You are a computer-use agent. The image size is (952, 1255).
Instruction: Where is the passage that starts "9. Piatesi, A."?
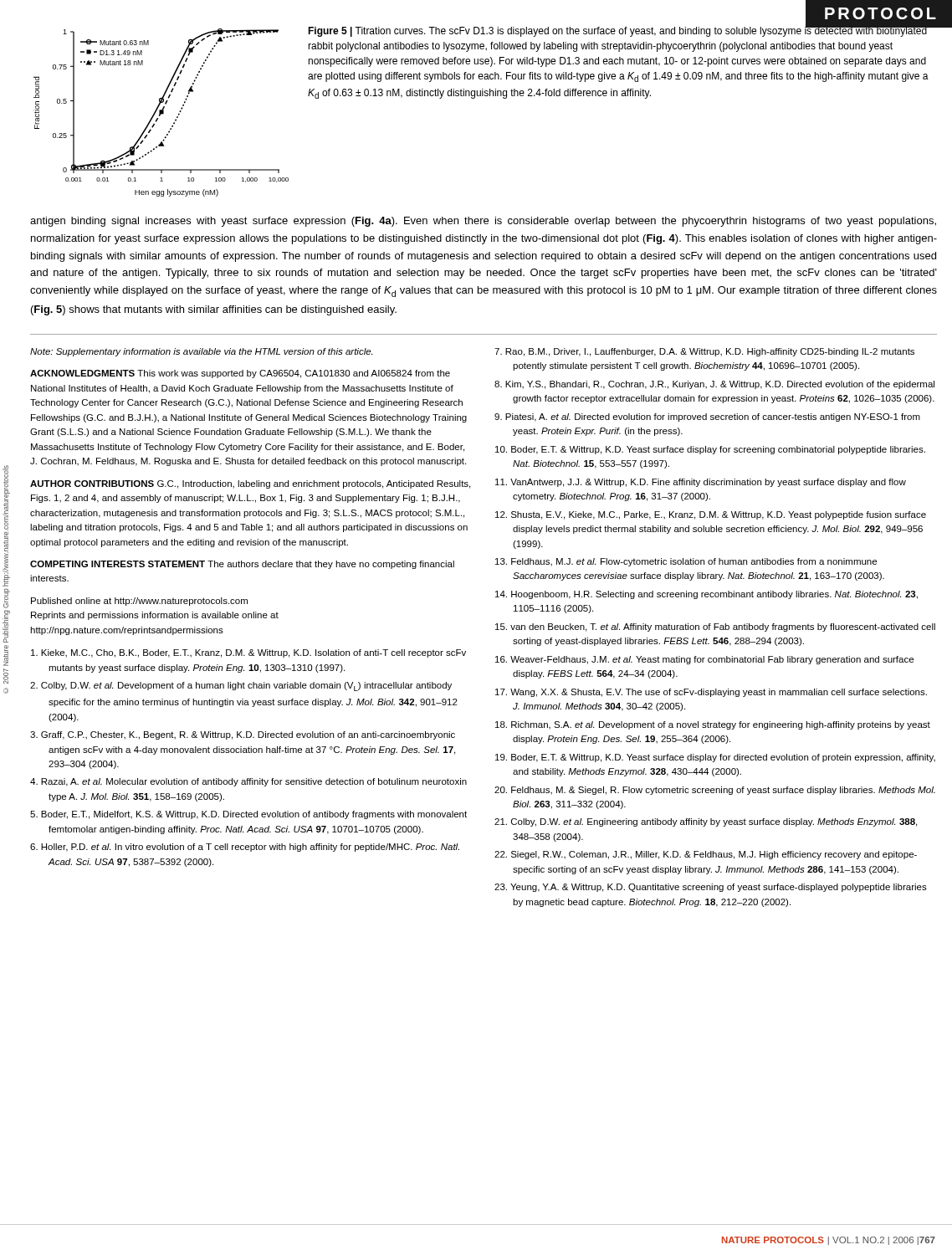click(x=707, y=424)
